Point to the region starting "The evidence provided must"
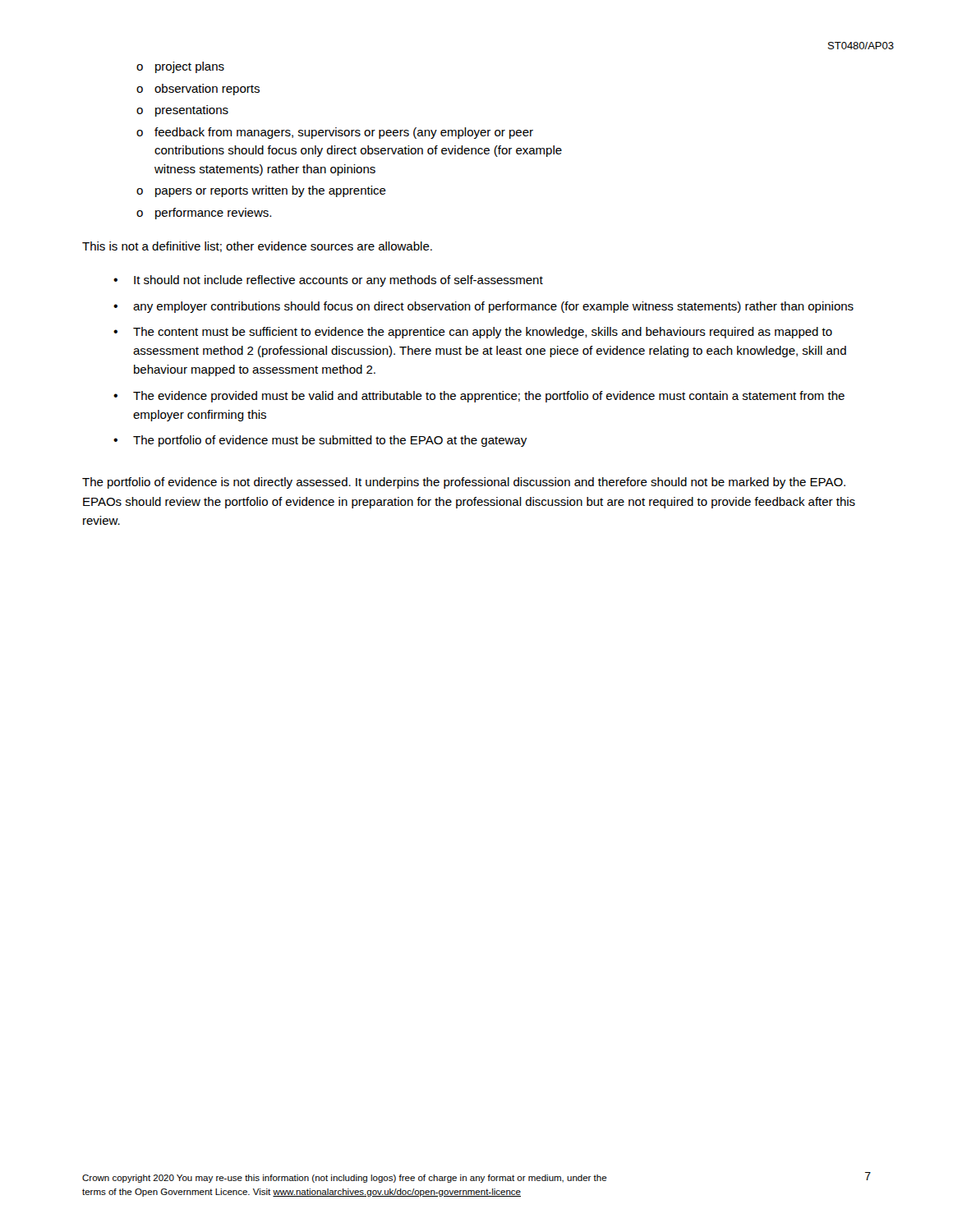Viewport: 953px width, 1232px height. click(x=489, y=405)
